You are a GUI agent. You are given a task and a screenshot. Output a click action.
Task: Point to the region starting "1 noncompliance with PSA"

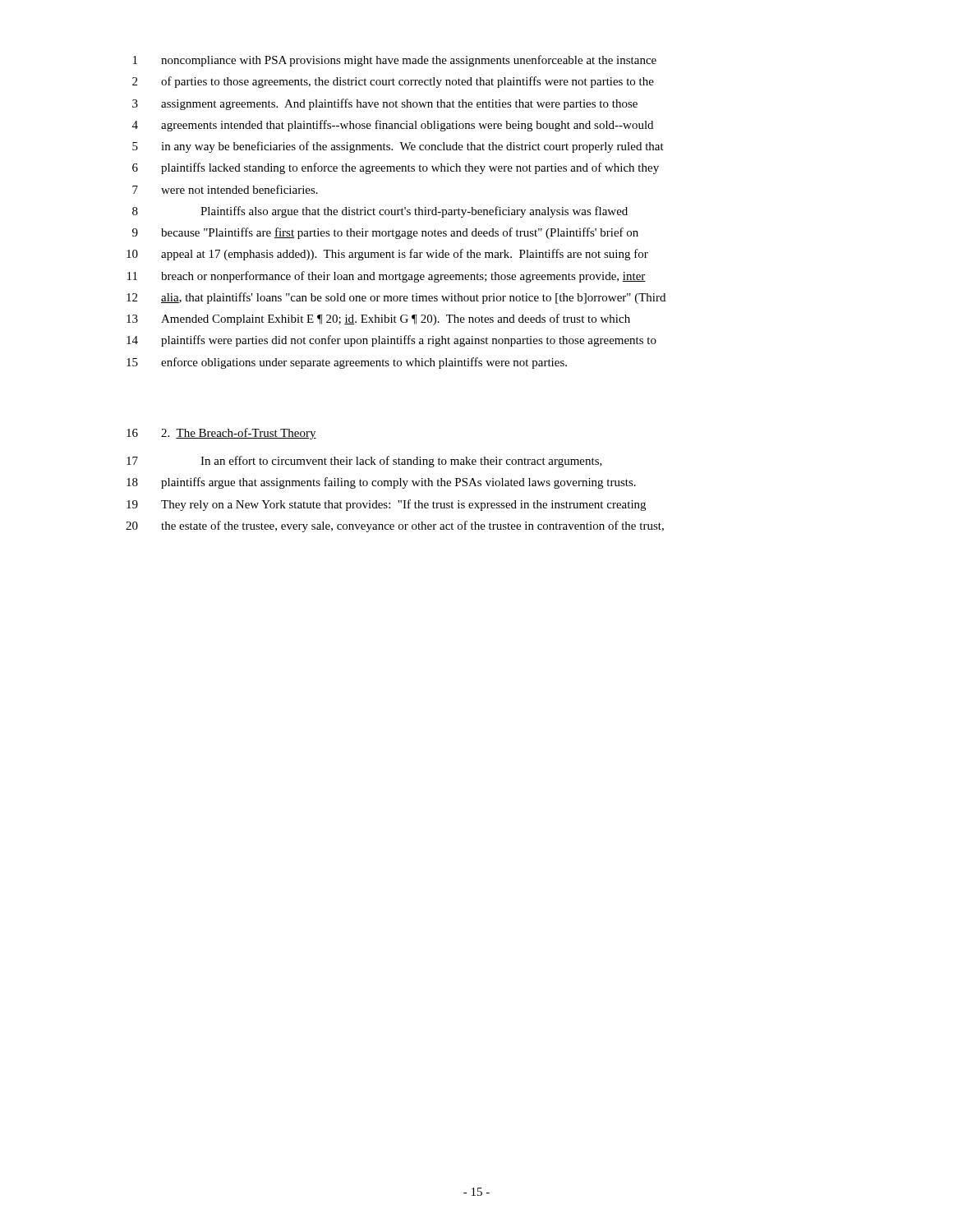[485, 60]
